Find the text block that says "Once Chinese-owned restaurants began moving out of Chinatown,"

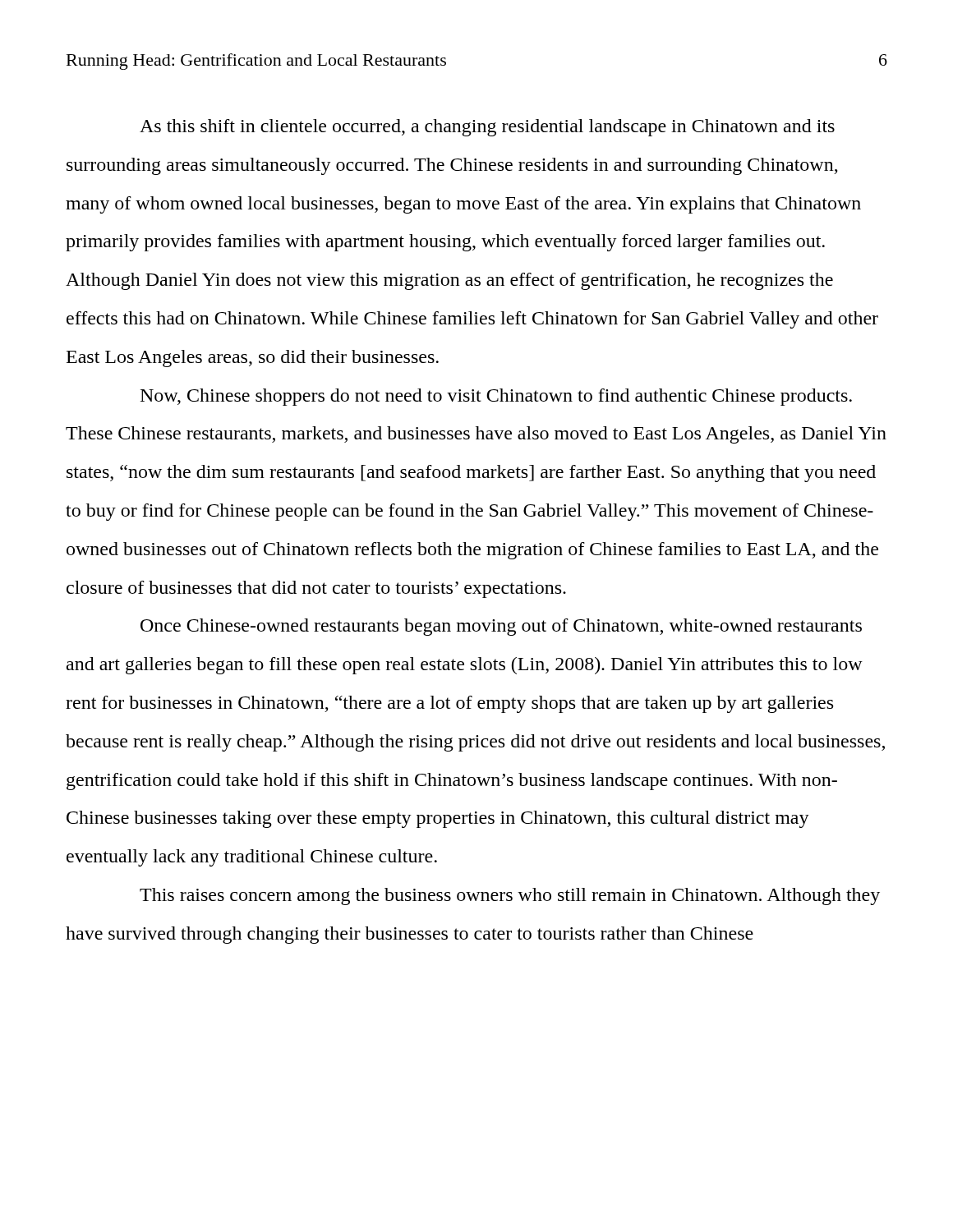(x=476, y=741)
